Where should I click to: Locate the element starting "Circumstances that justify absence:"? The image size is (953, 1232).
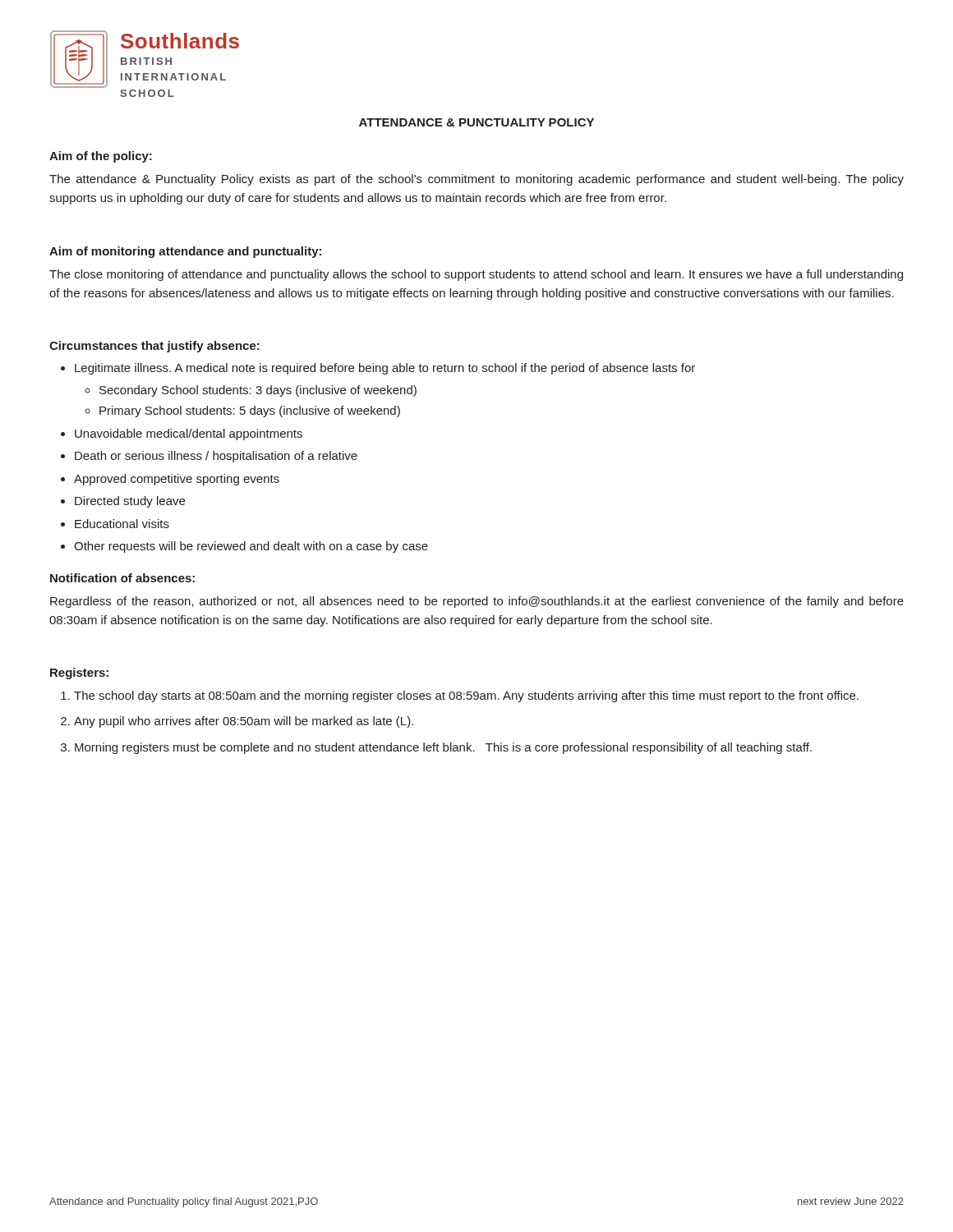click(155, 345)
